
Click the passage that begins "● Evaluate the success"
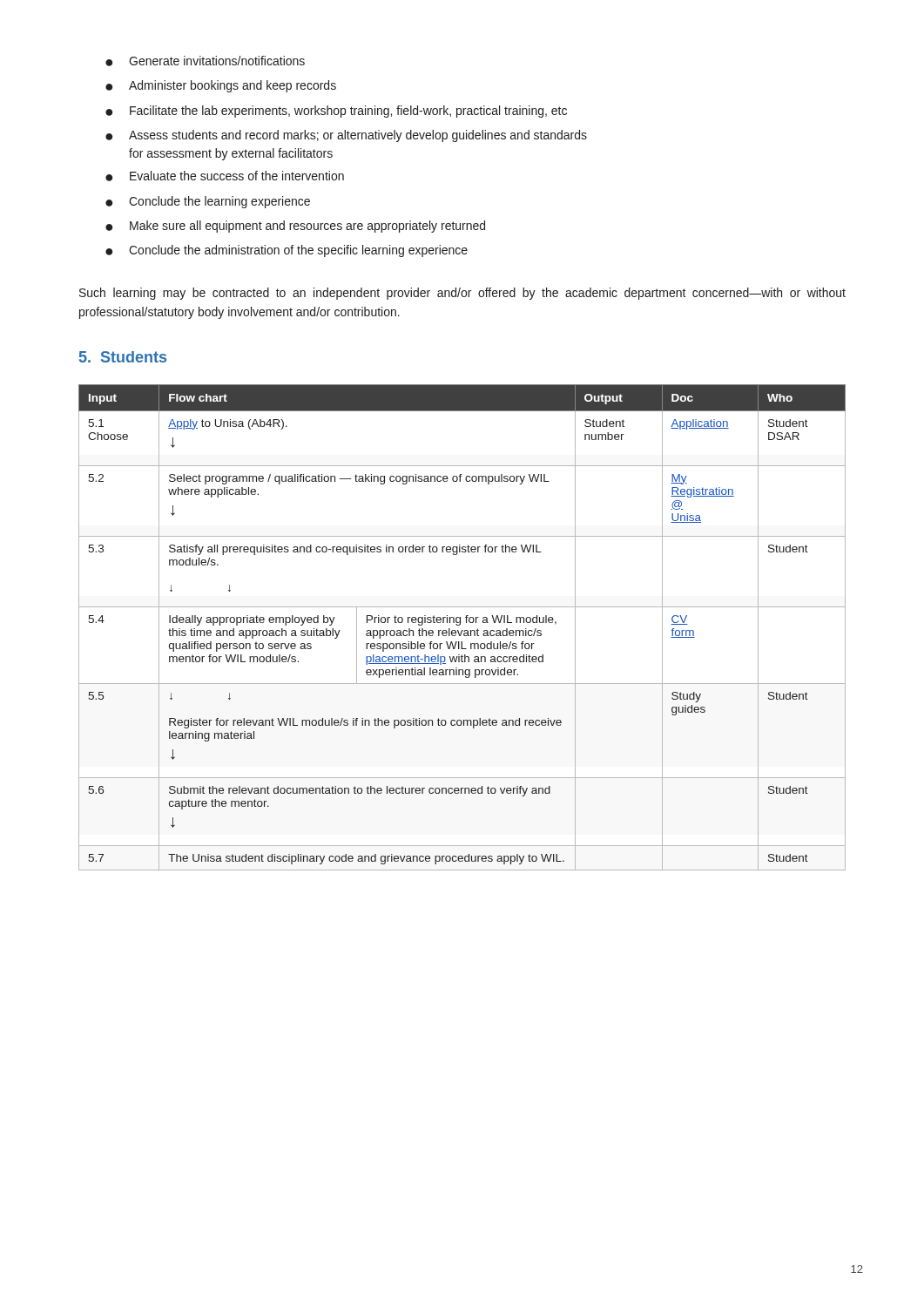tap(225, 176)
